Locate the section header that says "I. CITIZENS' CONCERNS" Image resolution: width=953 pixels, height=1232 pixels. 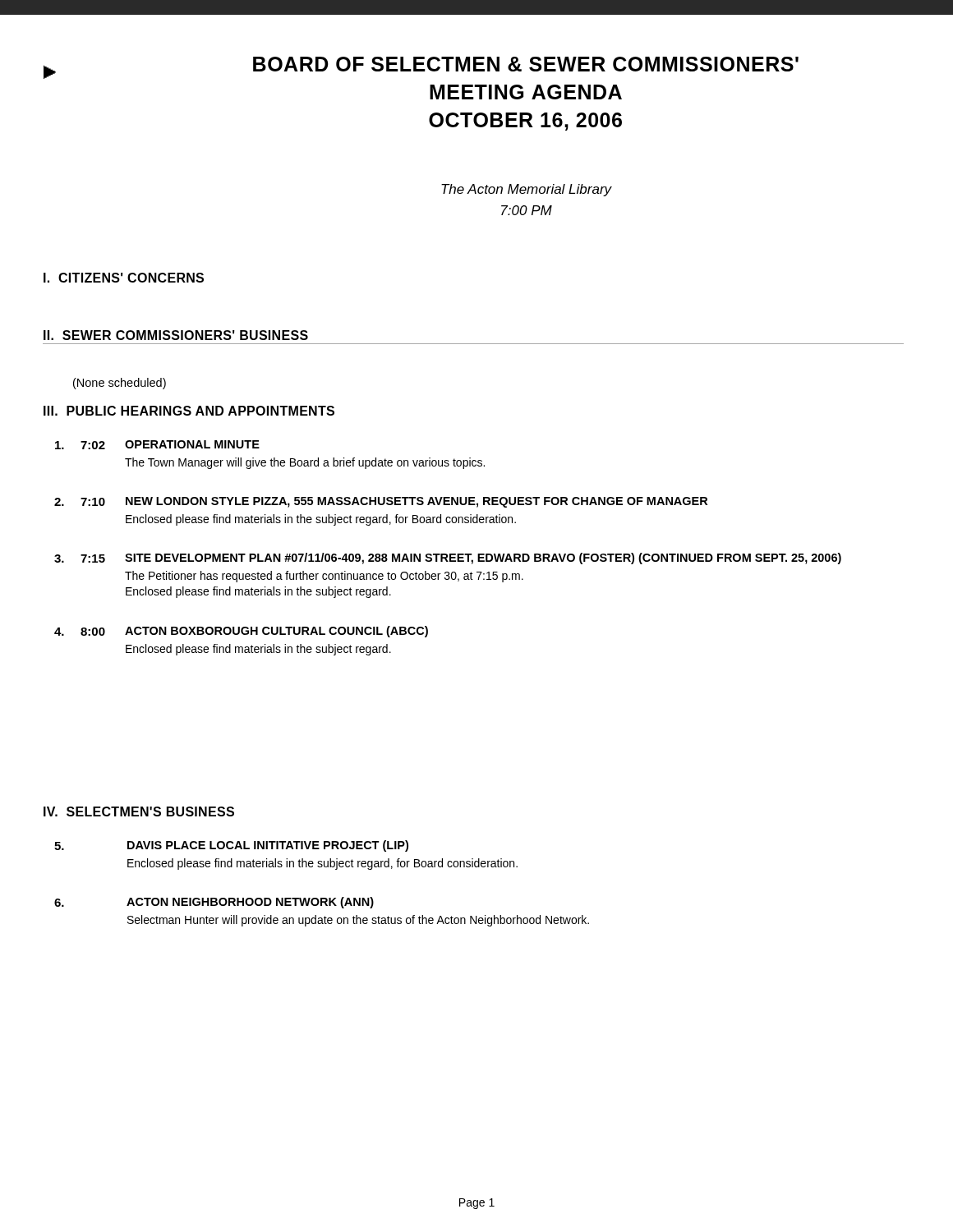[124, 278]
